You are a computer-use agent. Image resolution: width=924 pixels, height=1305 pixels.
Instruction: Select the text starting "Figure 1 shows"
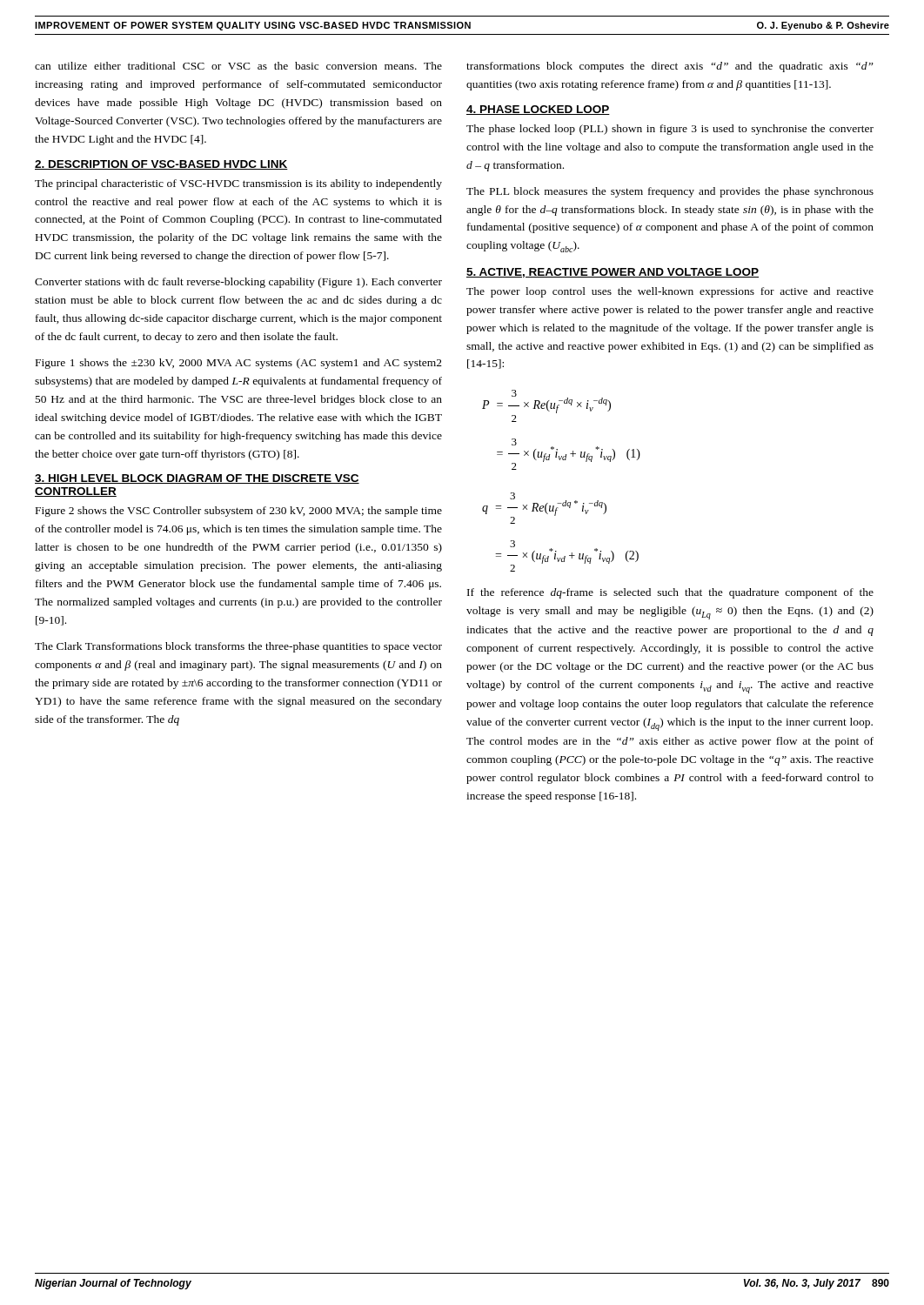(x=238, y=409)
